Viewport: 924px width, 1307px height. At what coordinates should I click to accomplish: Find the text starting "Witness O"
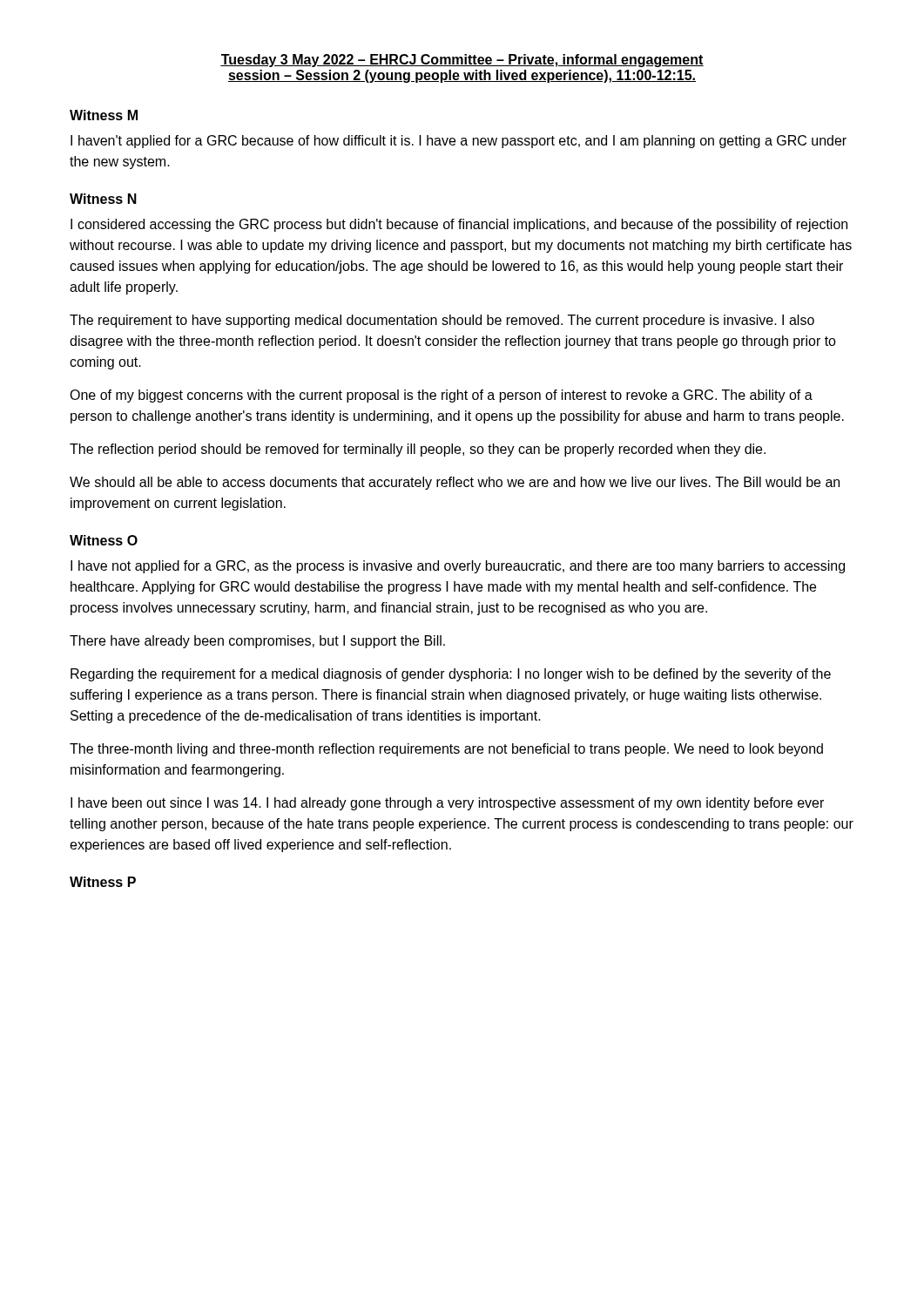[104, 541]
